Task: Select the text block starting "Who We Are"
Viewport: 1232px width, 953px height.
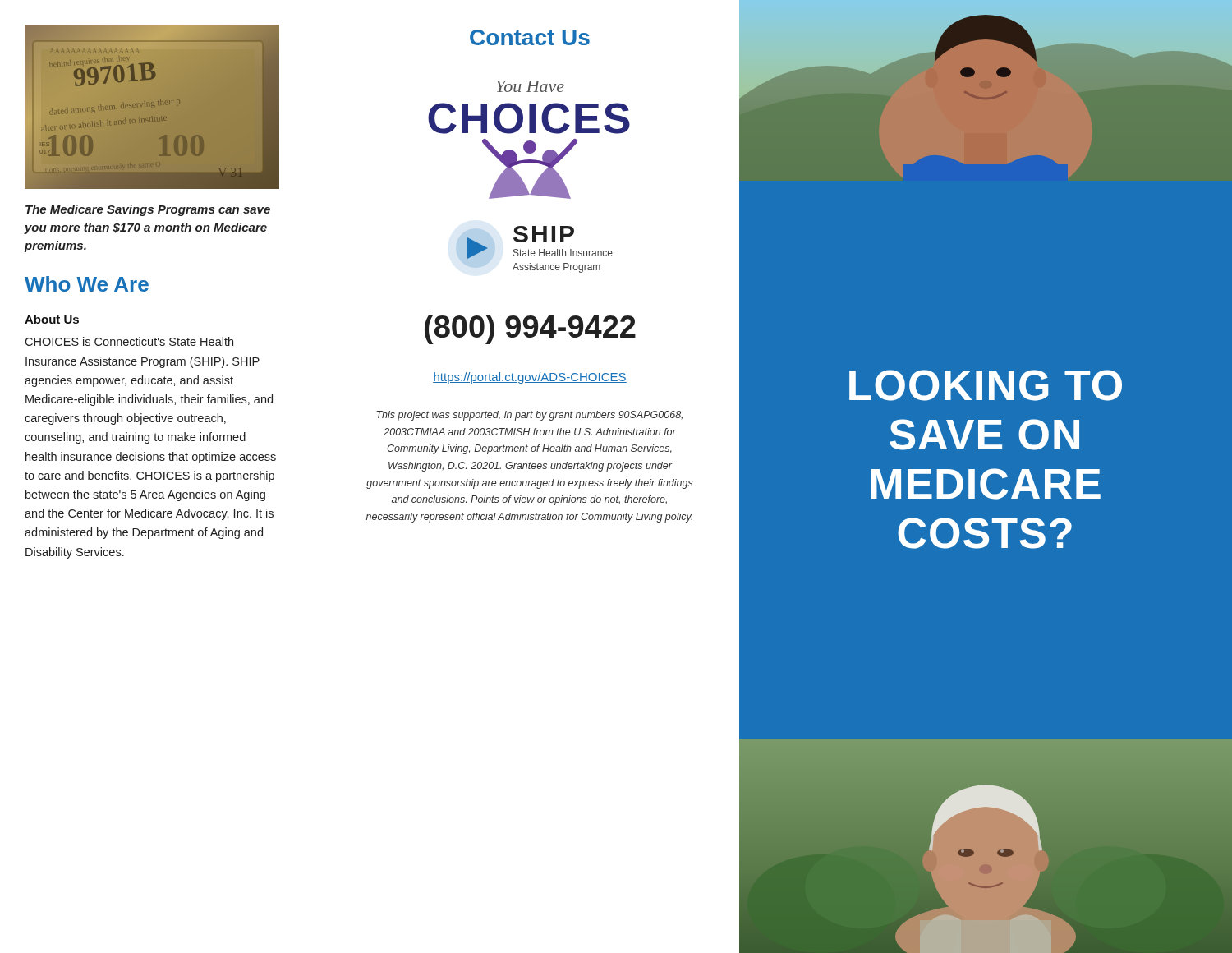Action: click(87, 284)
